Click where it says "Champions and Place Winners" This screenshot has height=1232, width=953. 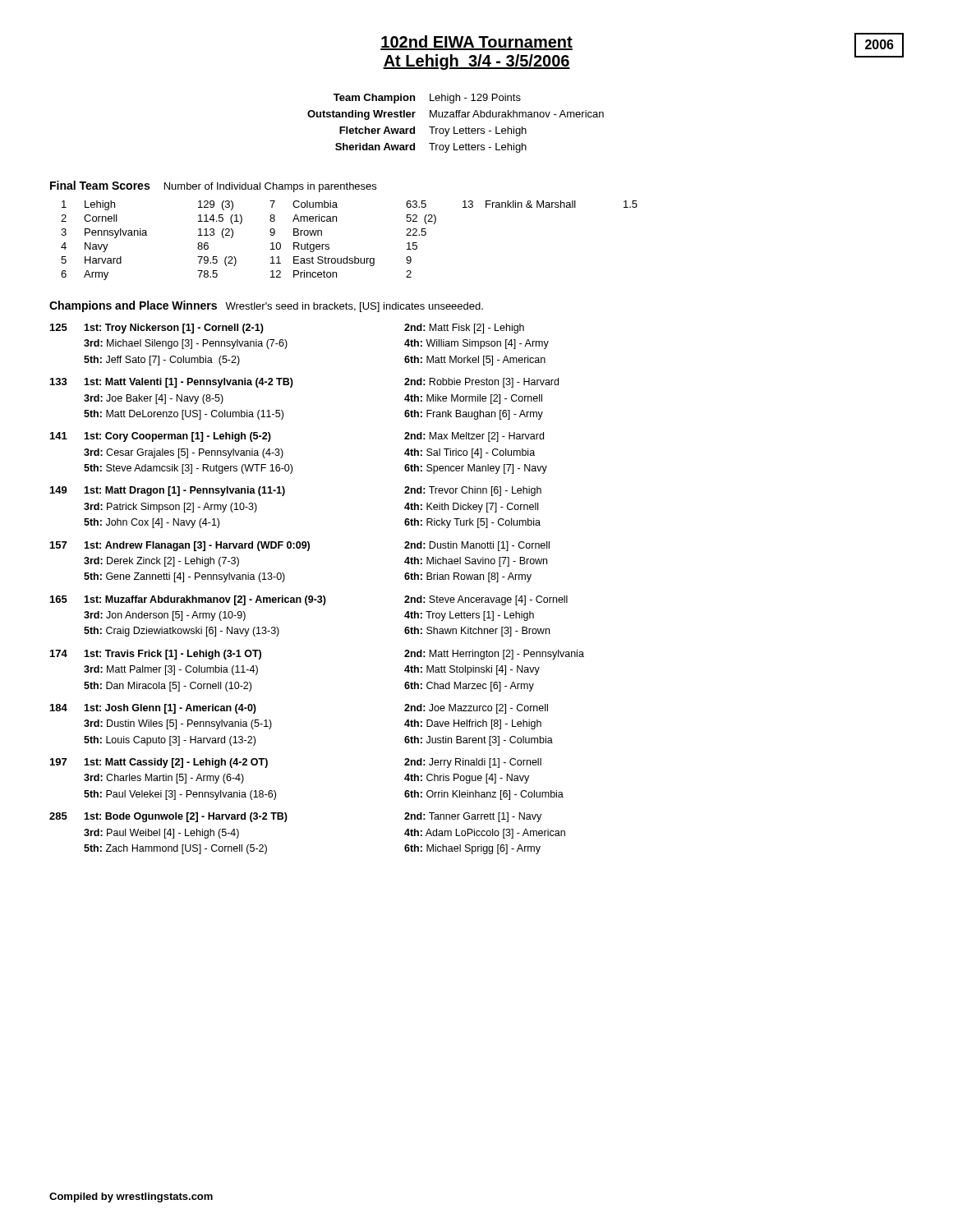click(133, 306)
